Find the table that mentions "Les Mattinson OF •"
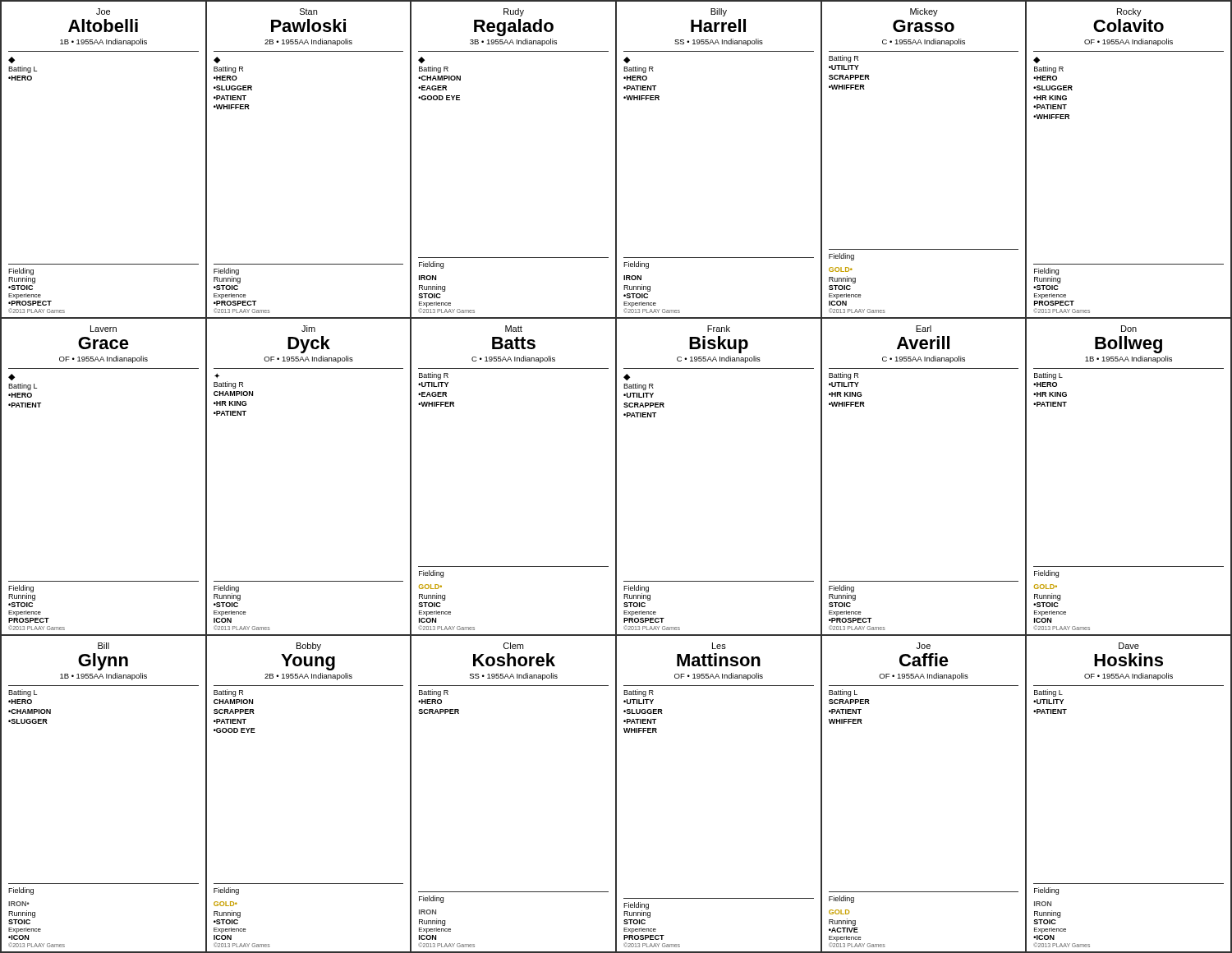The image size is (1232, 953). tap(719, 794)
